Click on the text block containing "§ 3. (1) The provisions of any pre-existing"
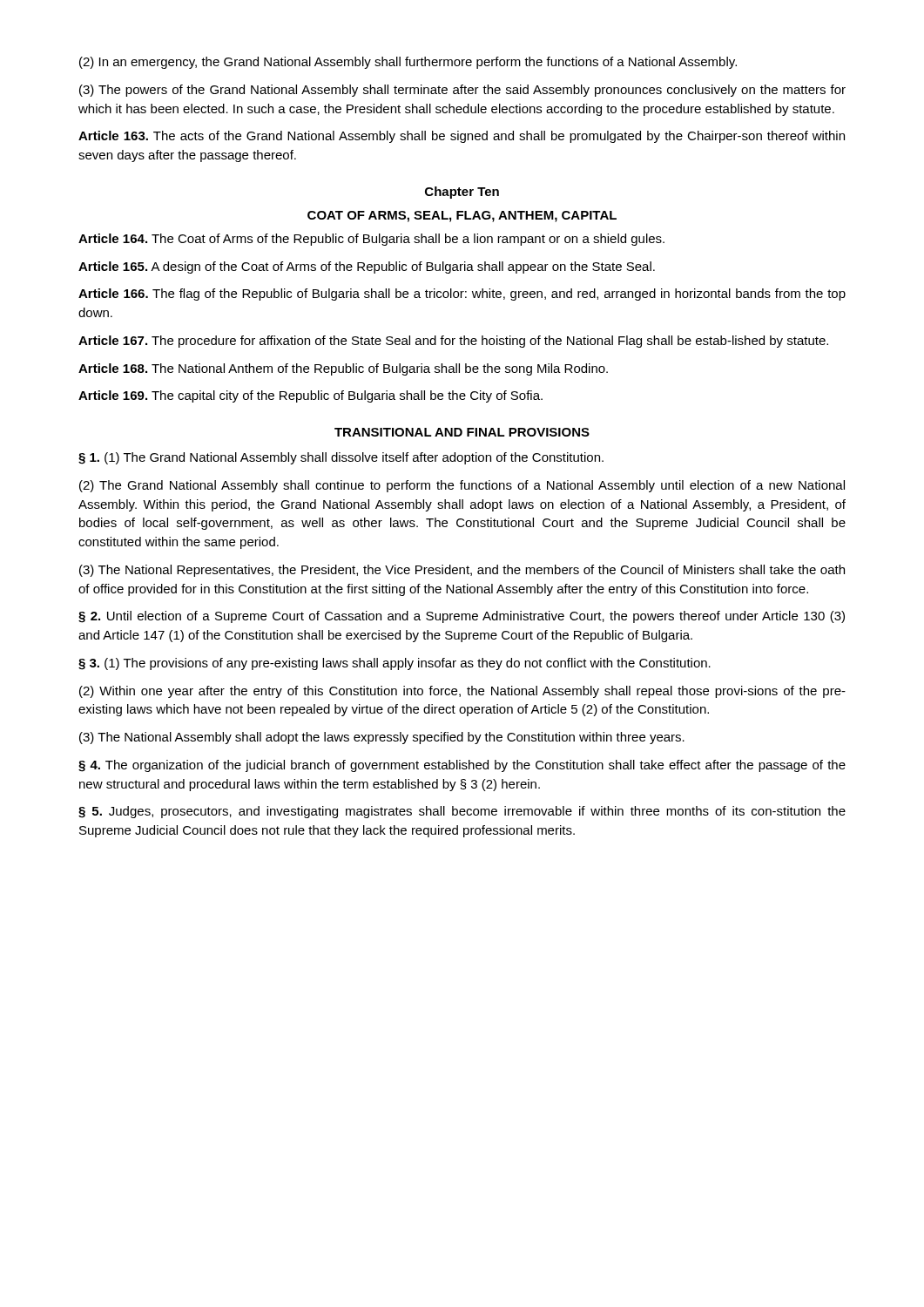The width and height of the screenshot is (924, 1307). pos(462,663)
